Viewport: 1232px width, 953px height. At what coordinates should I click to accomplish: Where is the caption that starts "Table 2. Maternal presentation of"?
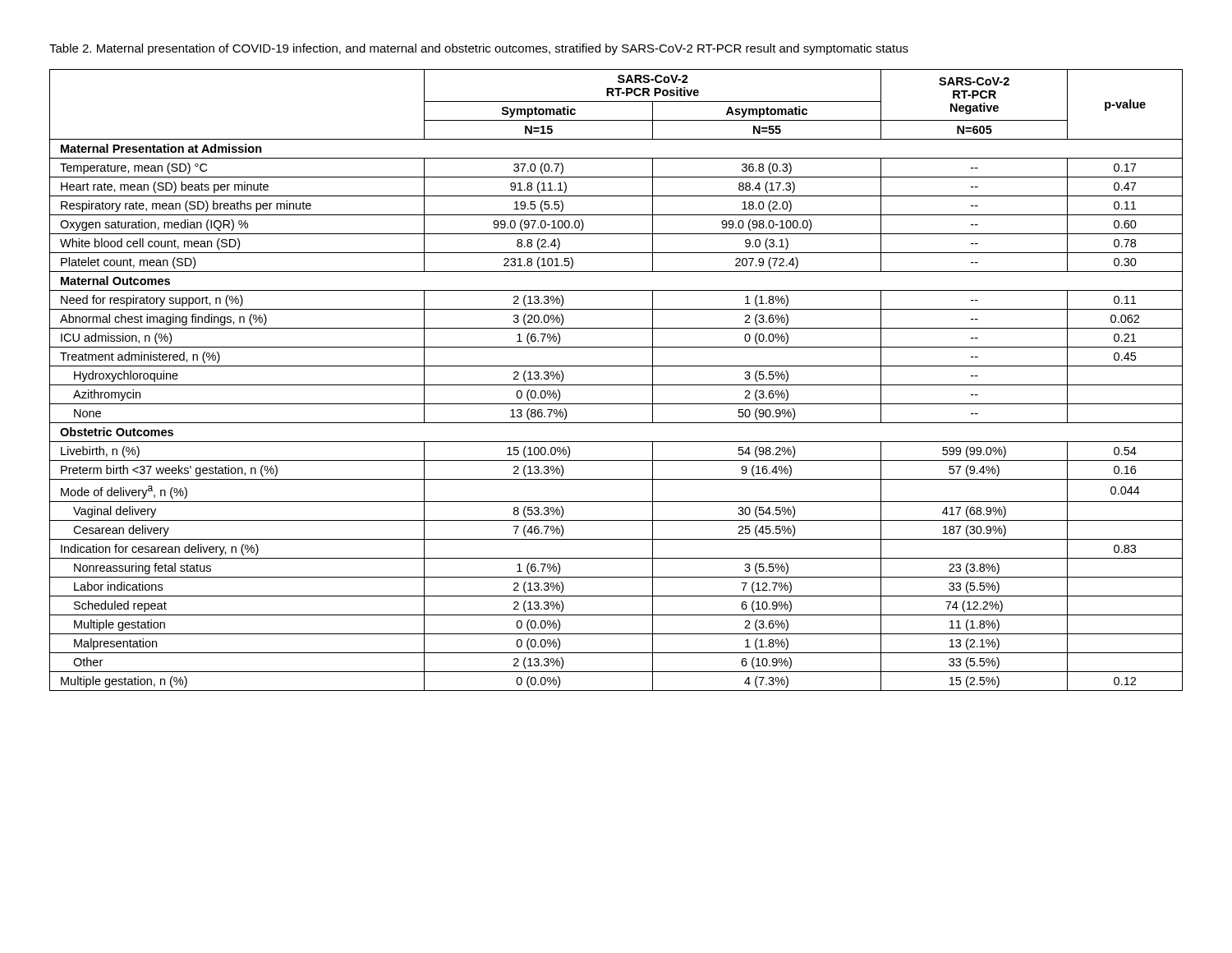479,48
